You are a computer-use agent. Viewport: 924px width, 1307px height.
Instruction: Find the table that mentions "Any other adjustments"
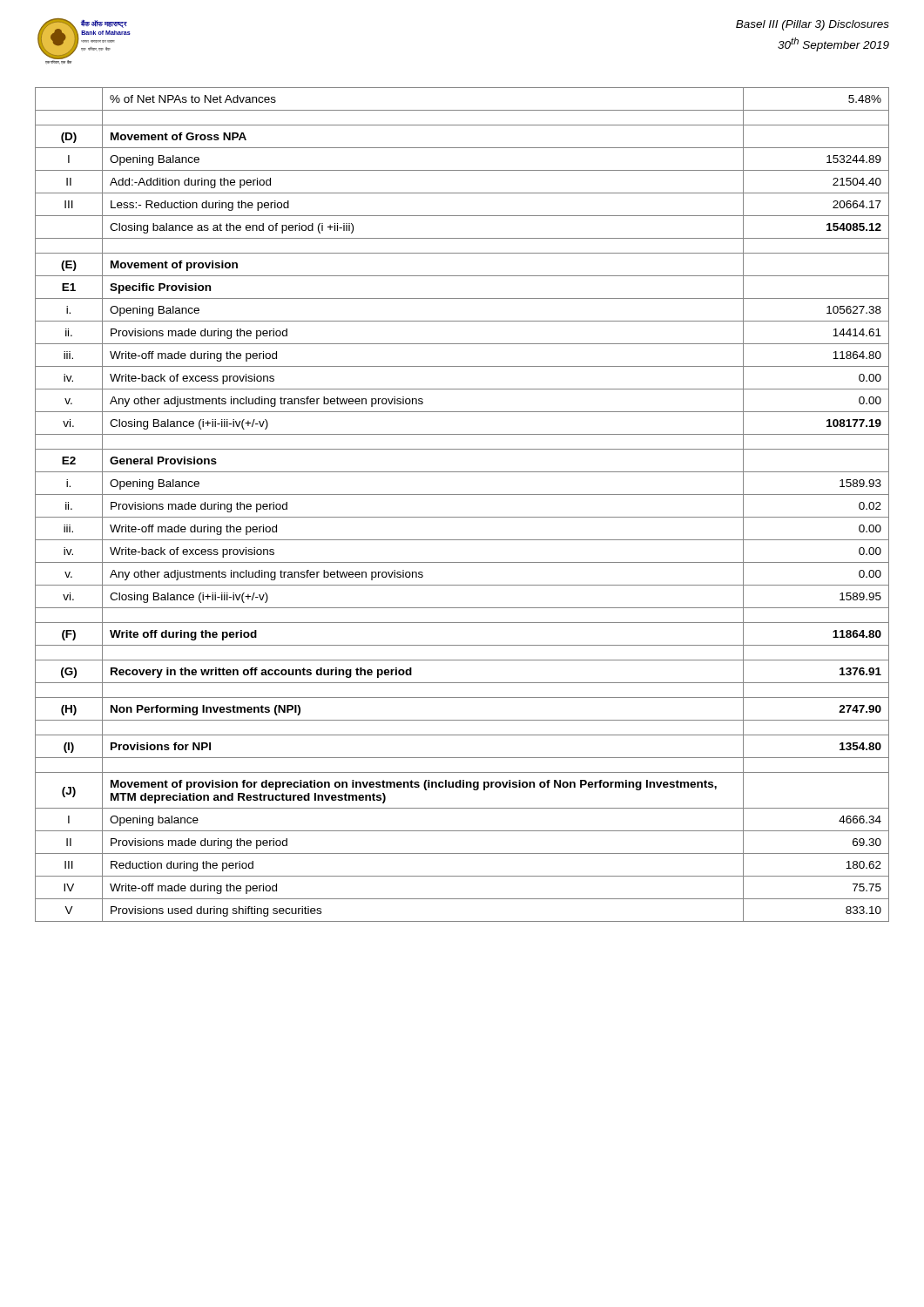462,505
